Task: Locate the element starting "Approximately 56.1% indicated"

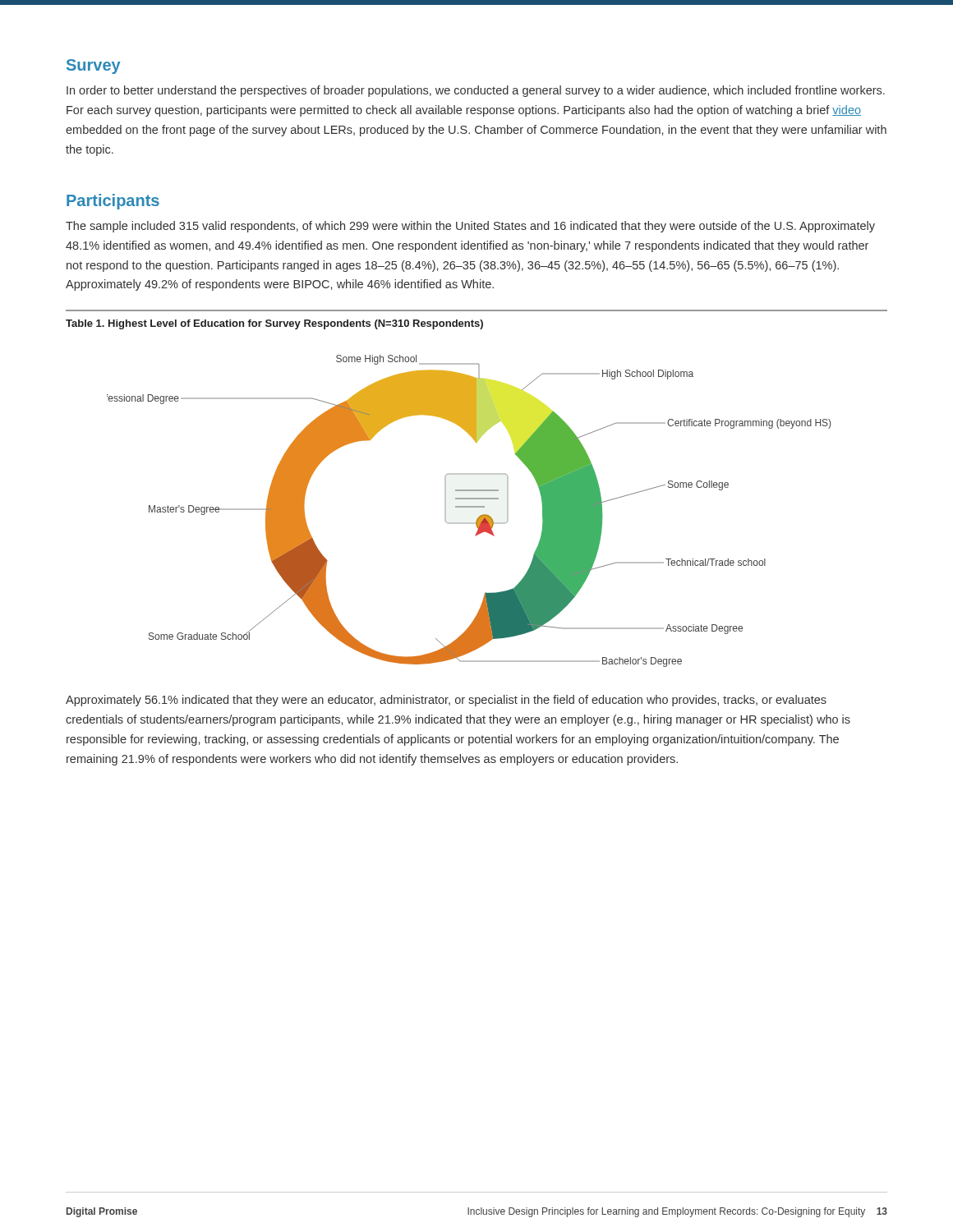Action: (458, 730)
